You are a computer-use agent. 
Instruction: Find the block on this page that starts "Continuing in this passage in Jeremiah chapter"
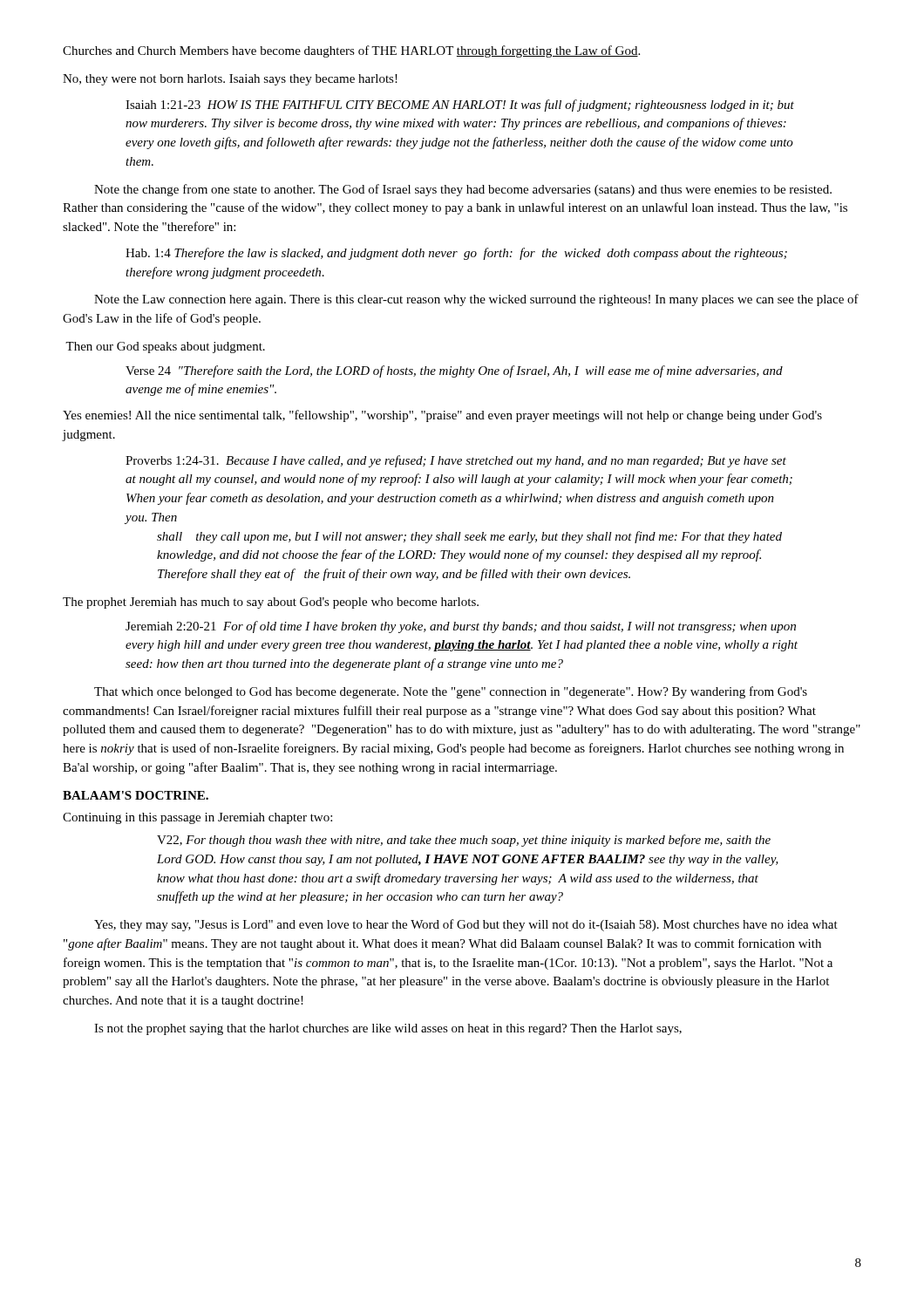pos(198,817)
